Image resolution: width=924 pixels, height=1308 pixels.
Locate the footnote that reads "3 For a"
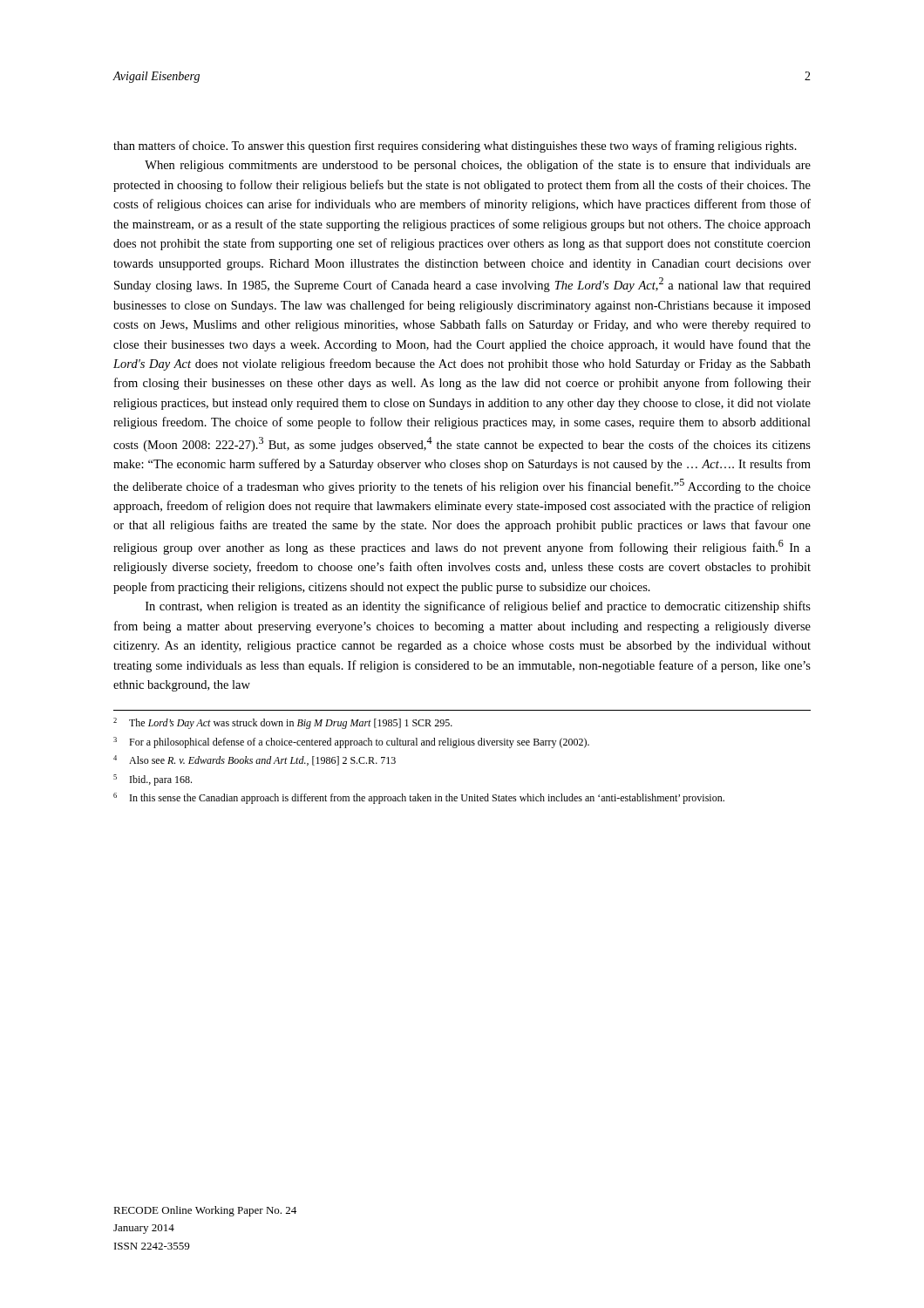351,743
